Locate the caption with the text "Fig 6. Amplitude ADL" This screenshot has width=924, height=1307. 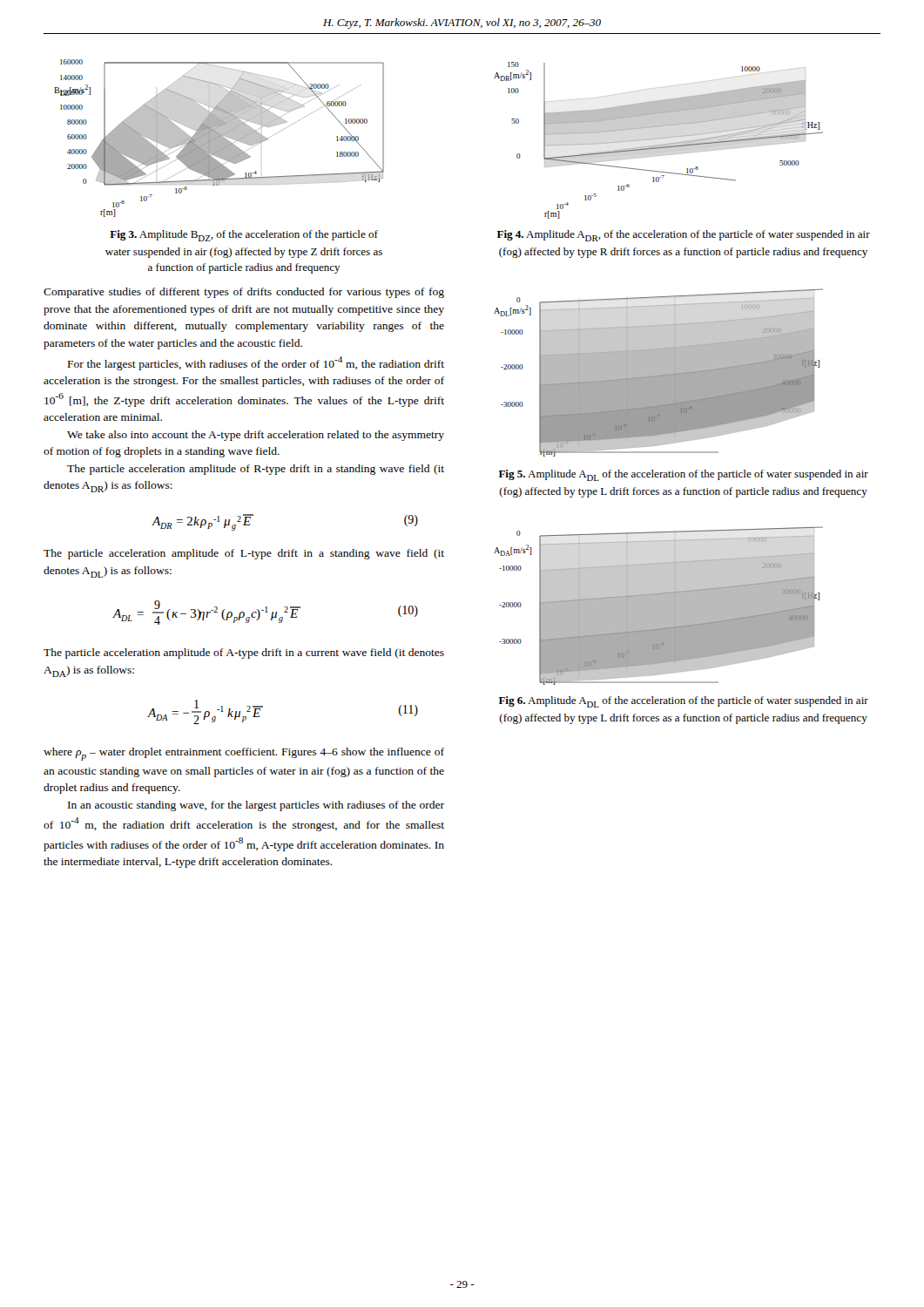click(x=683, y=708)
